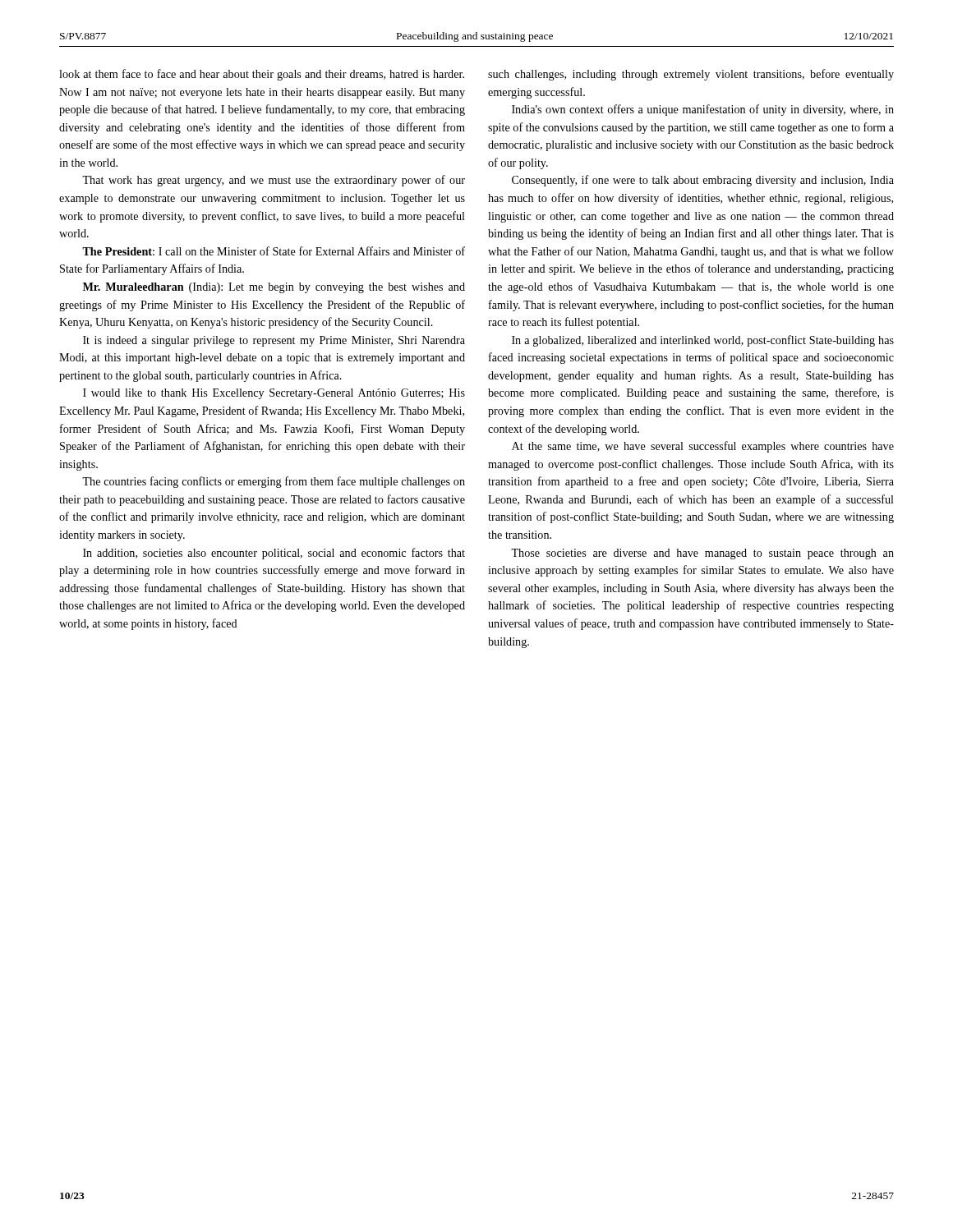Locate the block of text that opens with "Consequently, if one were to talk"
Screen dimensions: 1232x953
click(691, 252)
